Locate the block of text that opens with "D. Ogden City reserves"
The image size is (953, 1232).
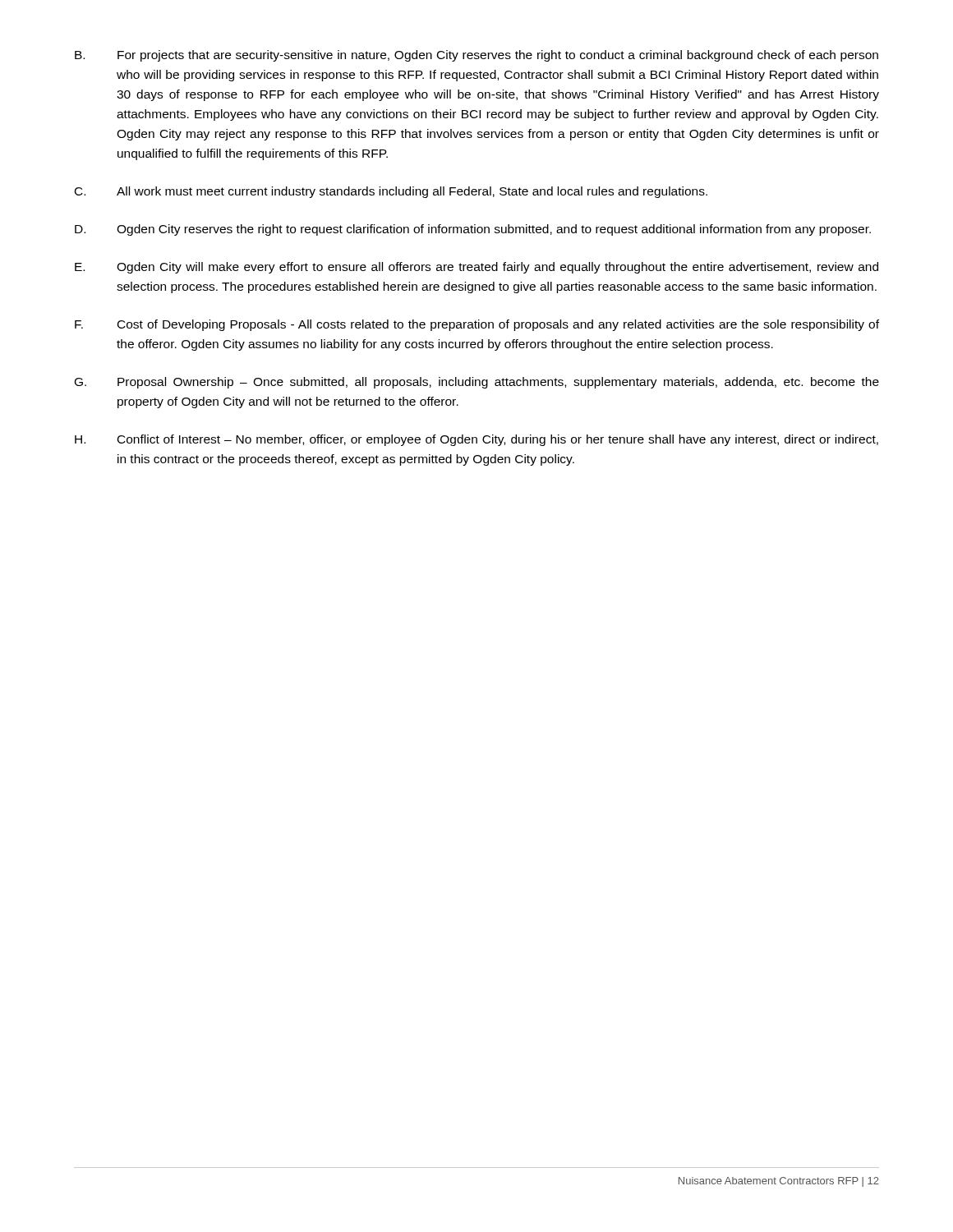pyautogui.click(x=476, y=229)
